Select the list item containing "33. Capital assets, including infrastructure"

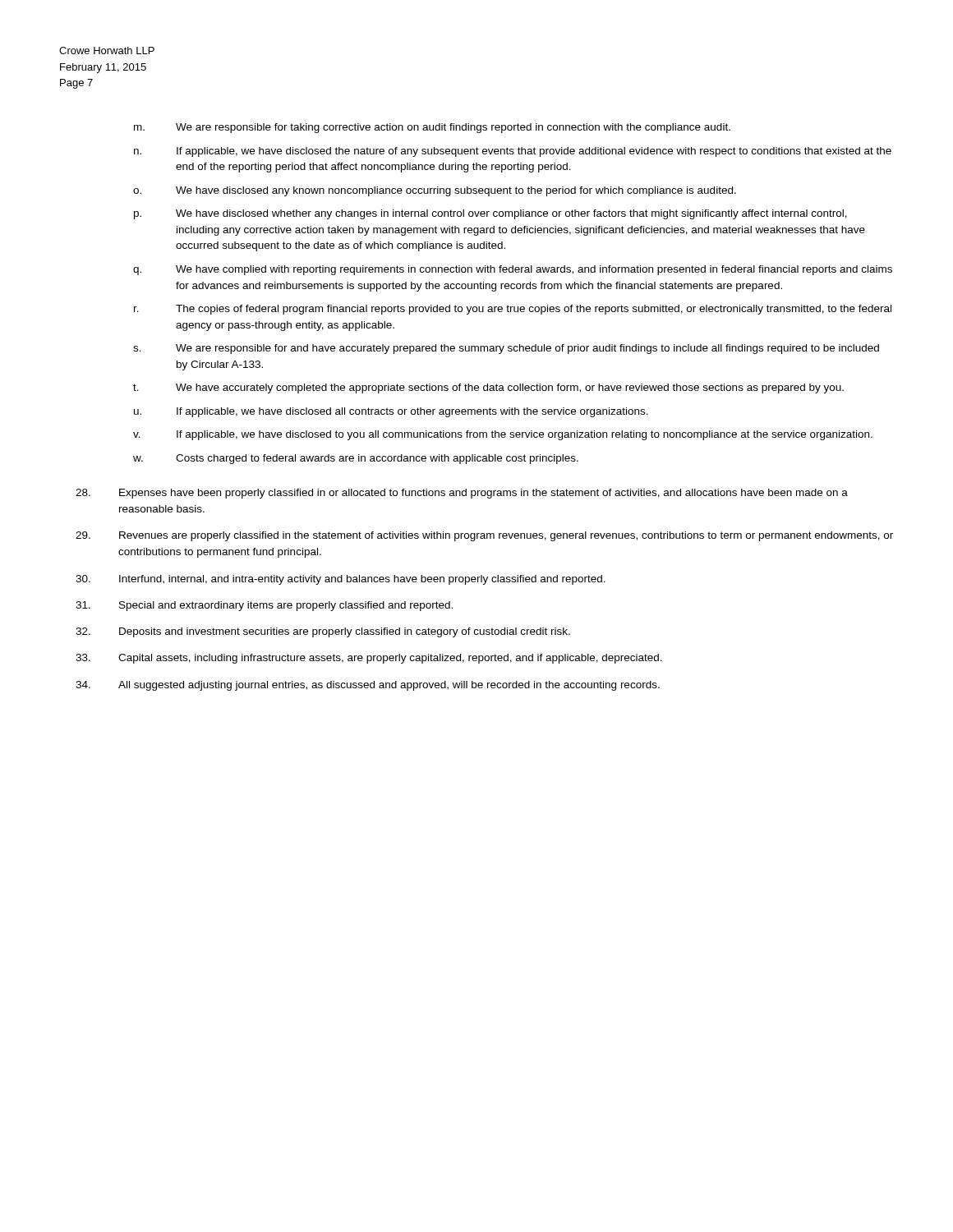[x=476, y=658]
